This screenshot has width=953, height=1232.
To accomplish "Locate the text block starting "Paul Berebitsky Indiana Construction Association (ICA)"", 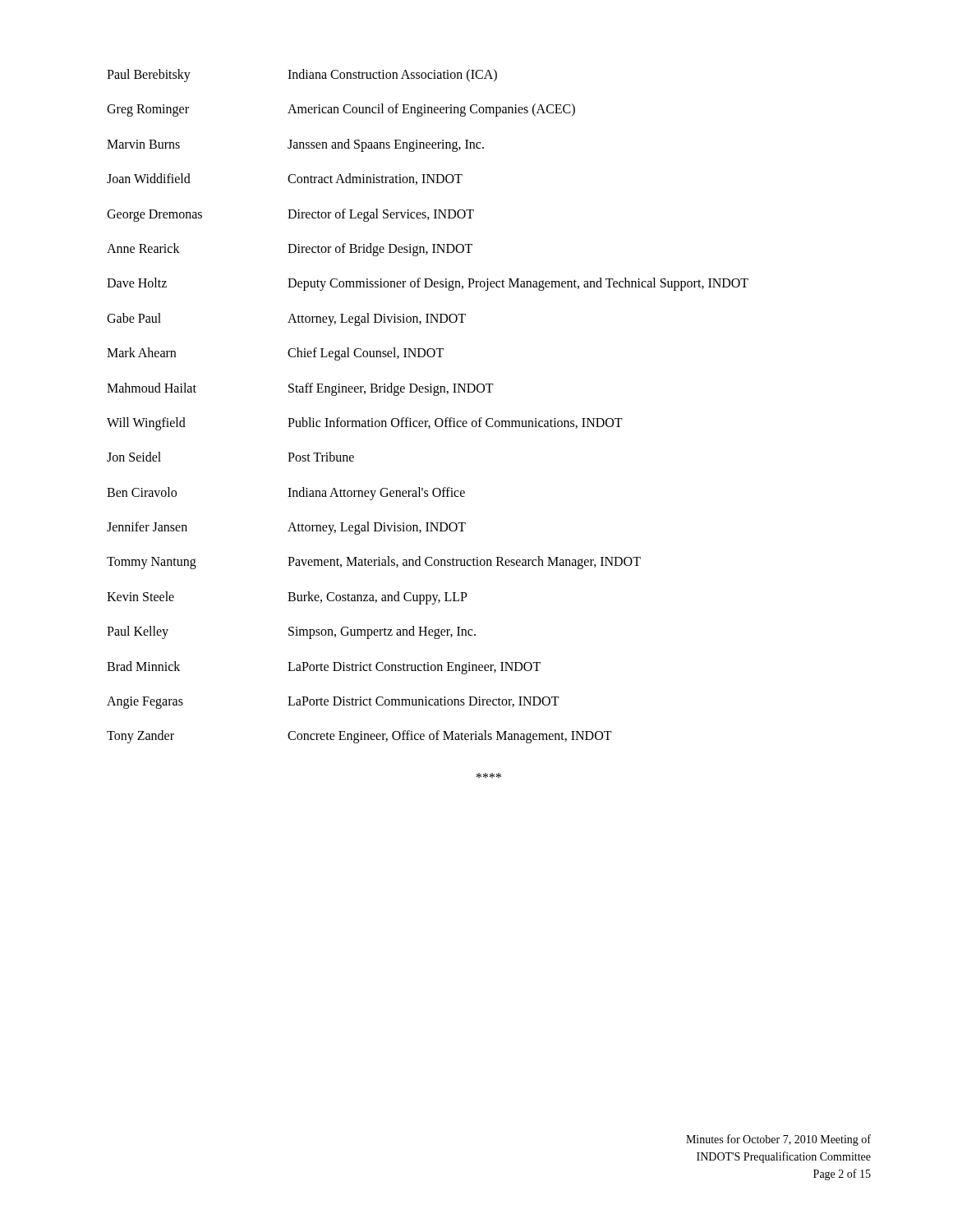I will (x=489, y=75).
